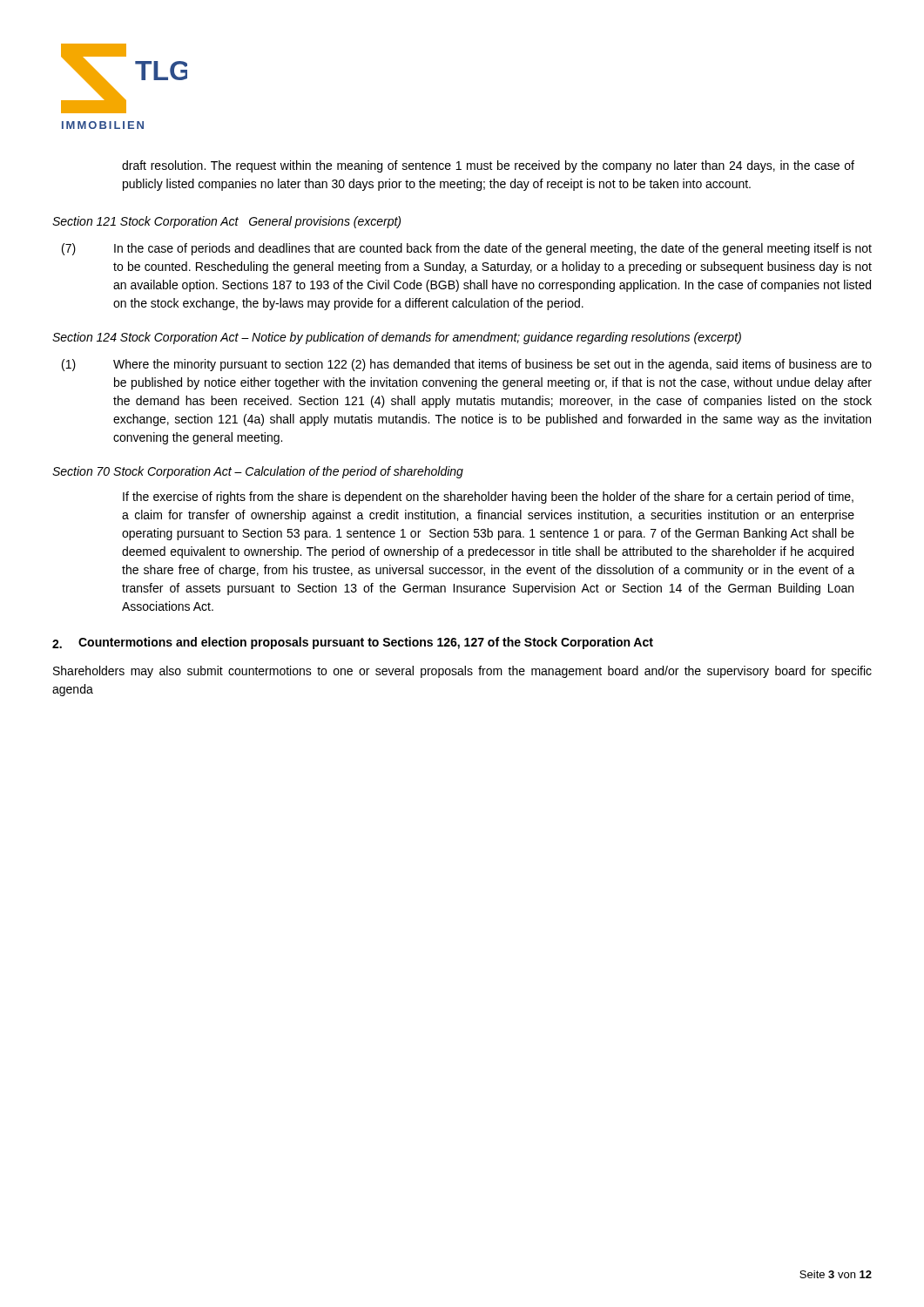Select the passage starting "Section 121 Stock Corporation Act"
The width and height of the screenshot is (924, 1307).
click(227, 221)
